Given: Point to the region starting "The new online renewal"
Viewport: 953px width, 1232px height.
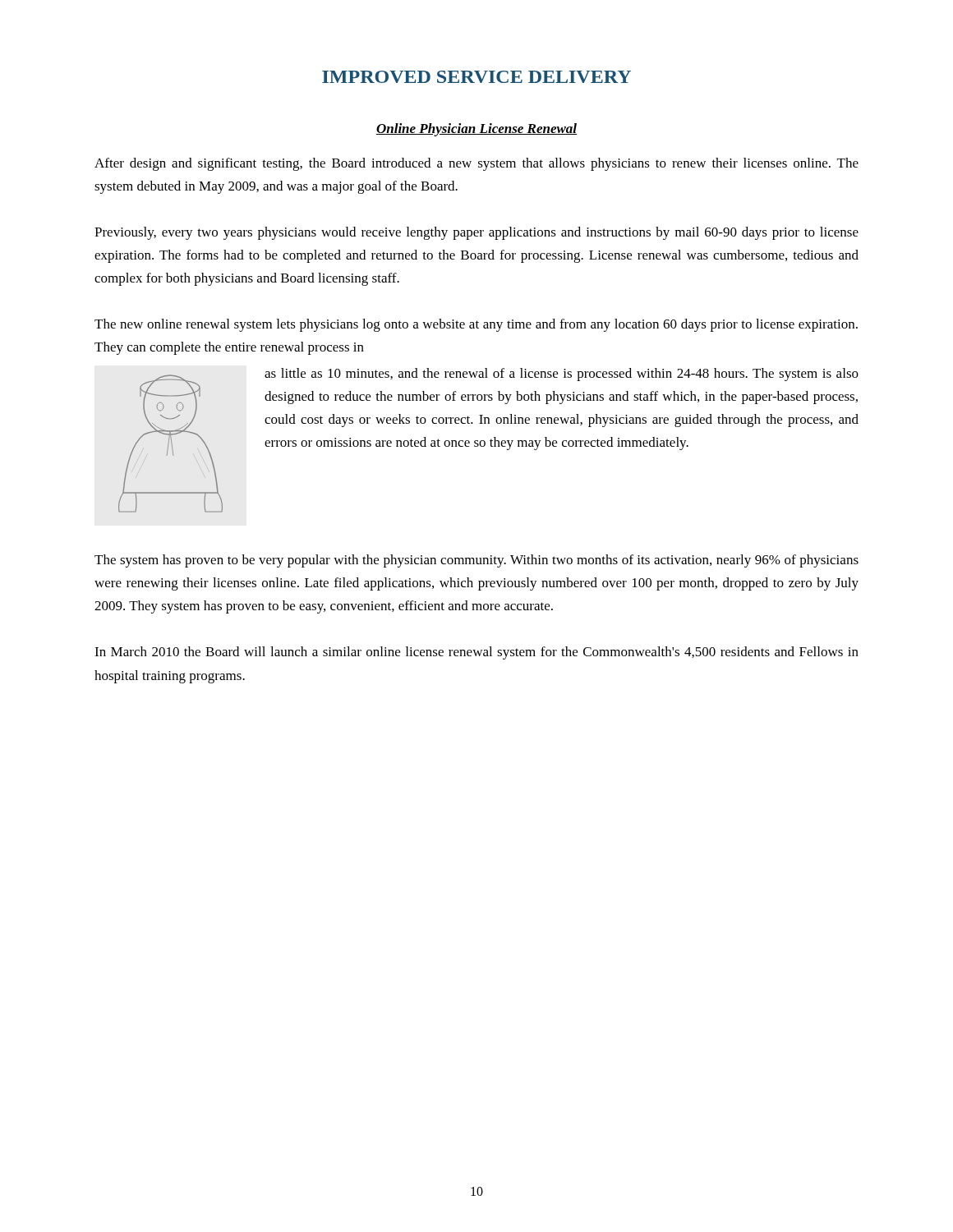Looking at the screenshot, I should click(476, 336).
